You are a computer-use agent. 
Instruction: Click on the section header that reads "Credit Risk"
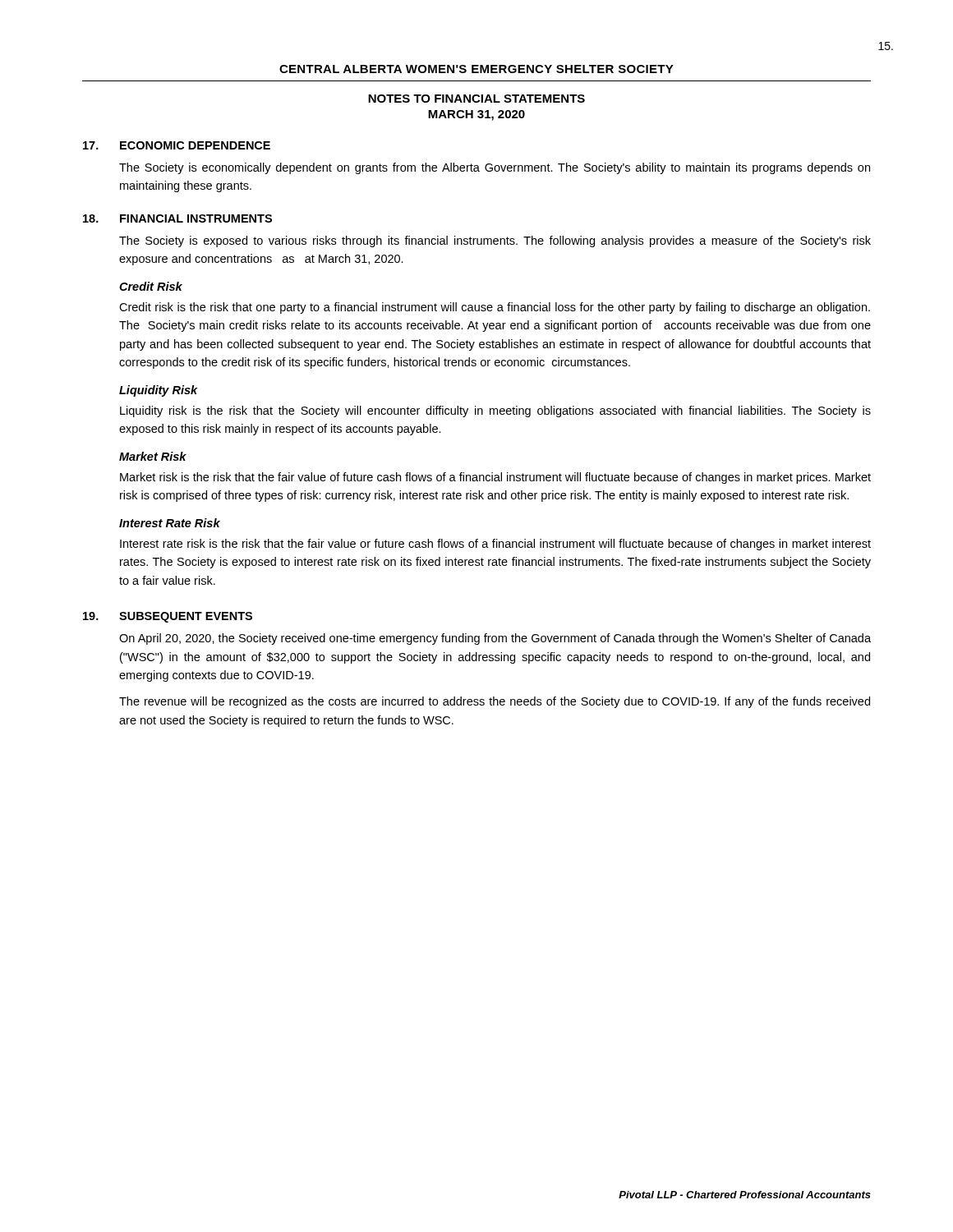151,287
